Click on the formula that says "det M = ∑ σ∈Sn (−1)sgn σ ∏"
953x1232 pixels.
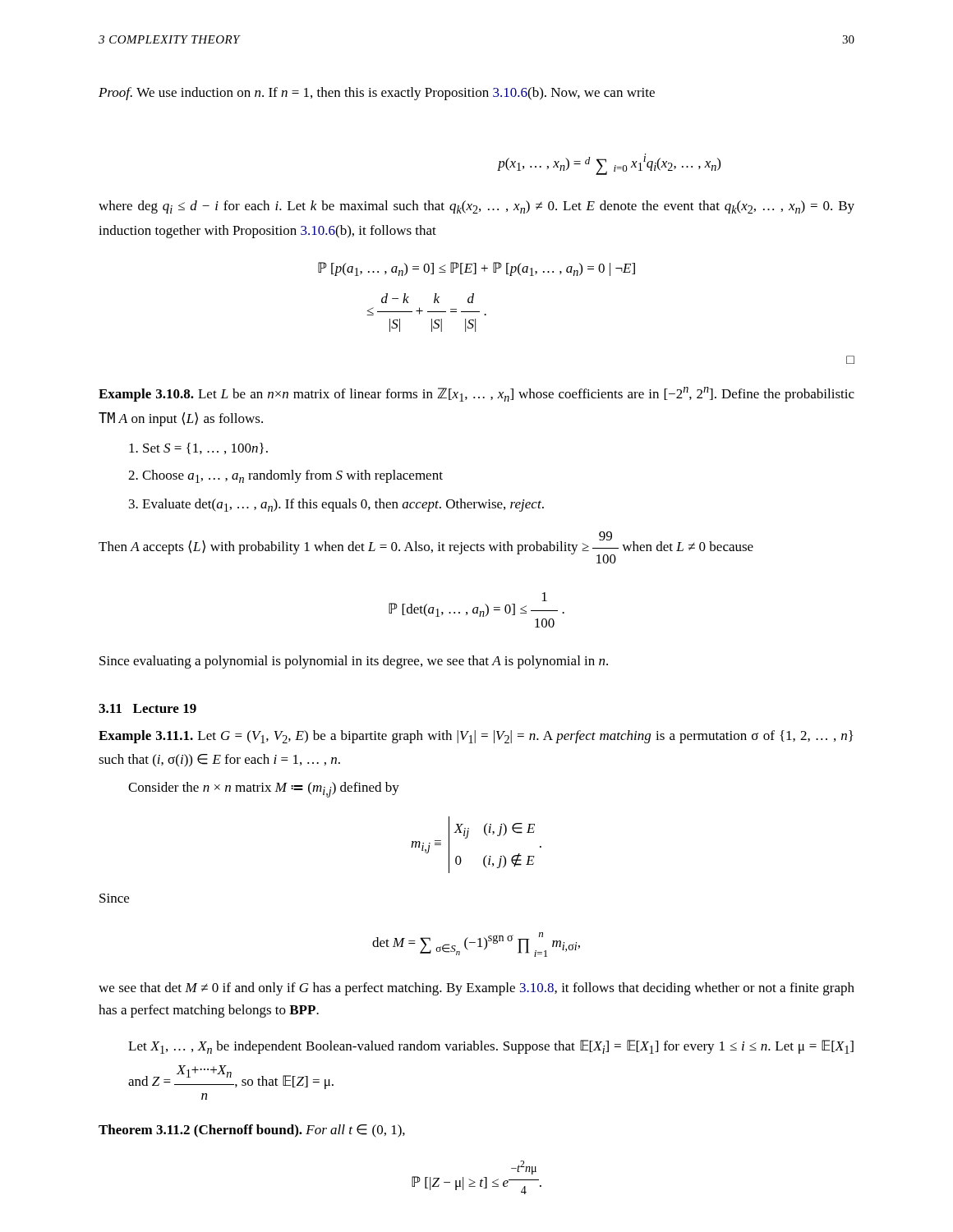(x=476, y=943)
